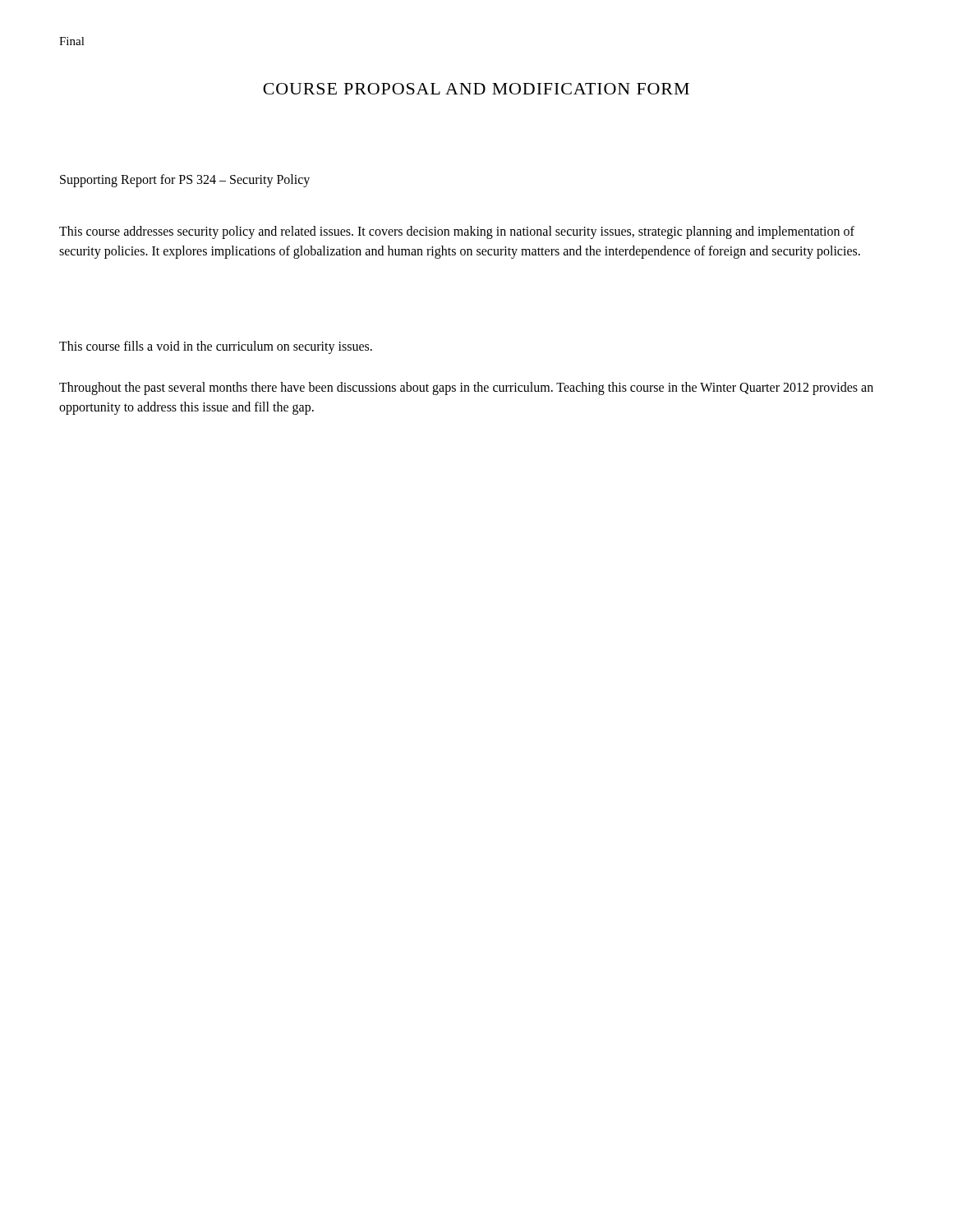
Task: Click on the text block containing "Throughout the past several months there"
Action: click(466, 397)
